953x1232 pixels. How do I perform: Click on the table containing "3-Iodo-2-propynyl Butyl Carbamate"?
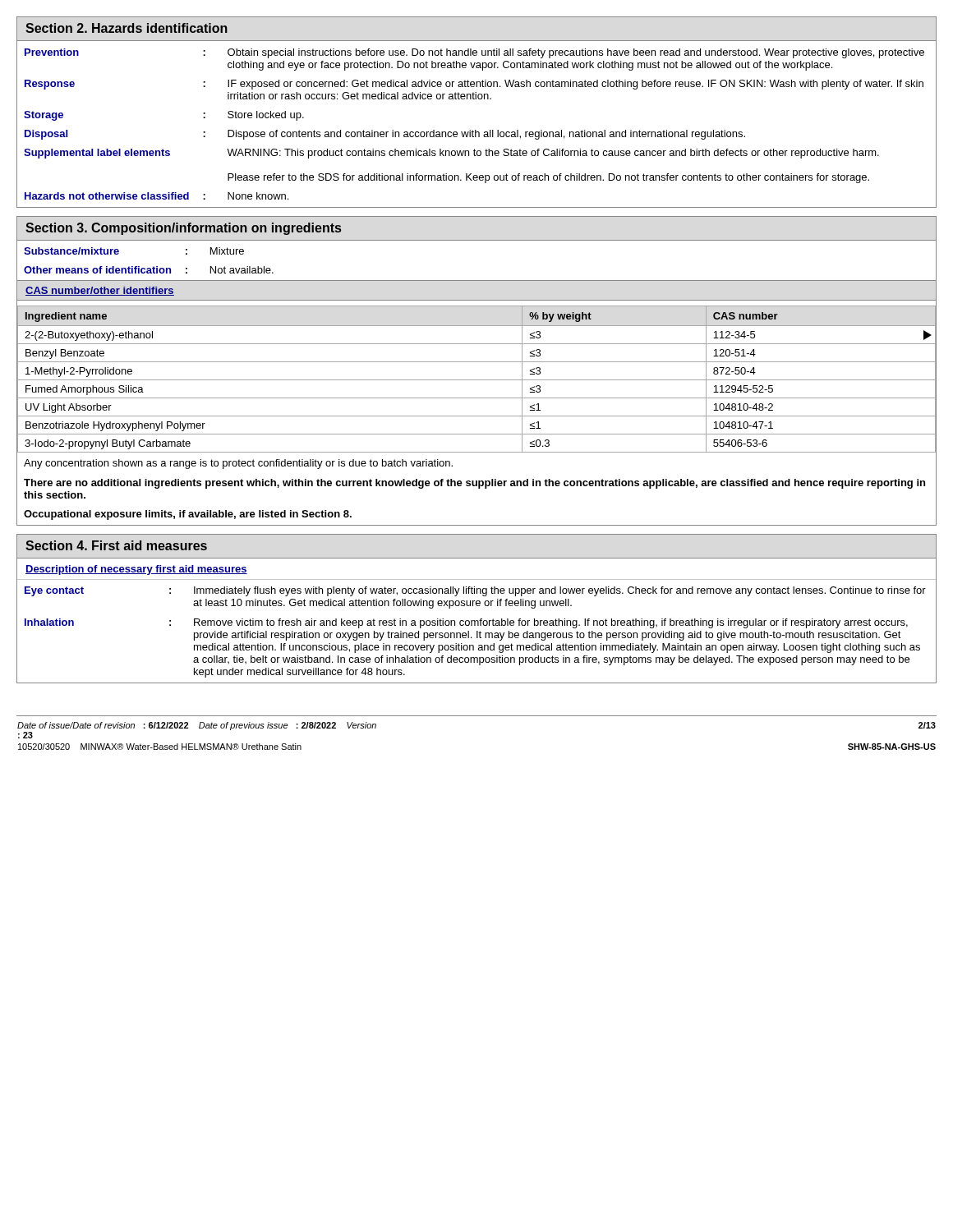[x=476, y=379]
